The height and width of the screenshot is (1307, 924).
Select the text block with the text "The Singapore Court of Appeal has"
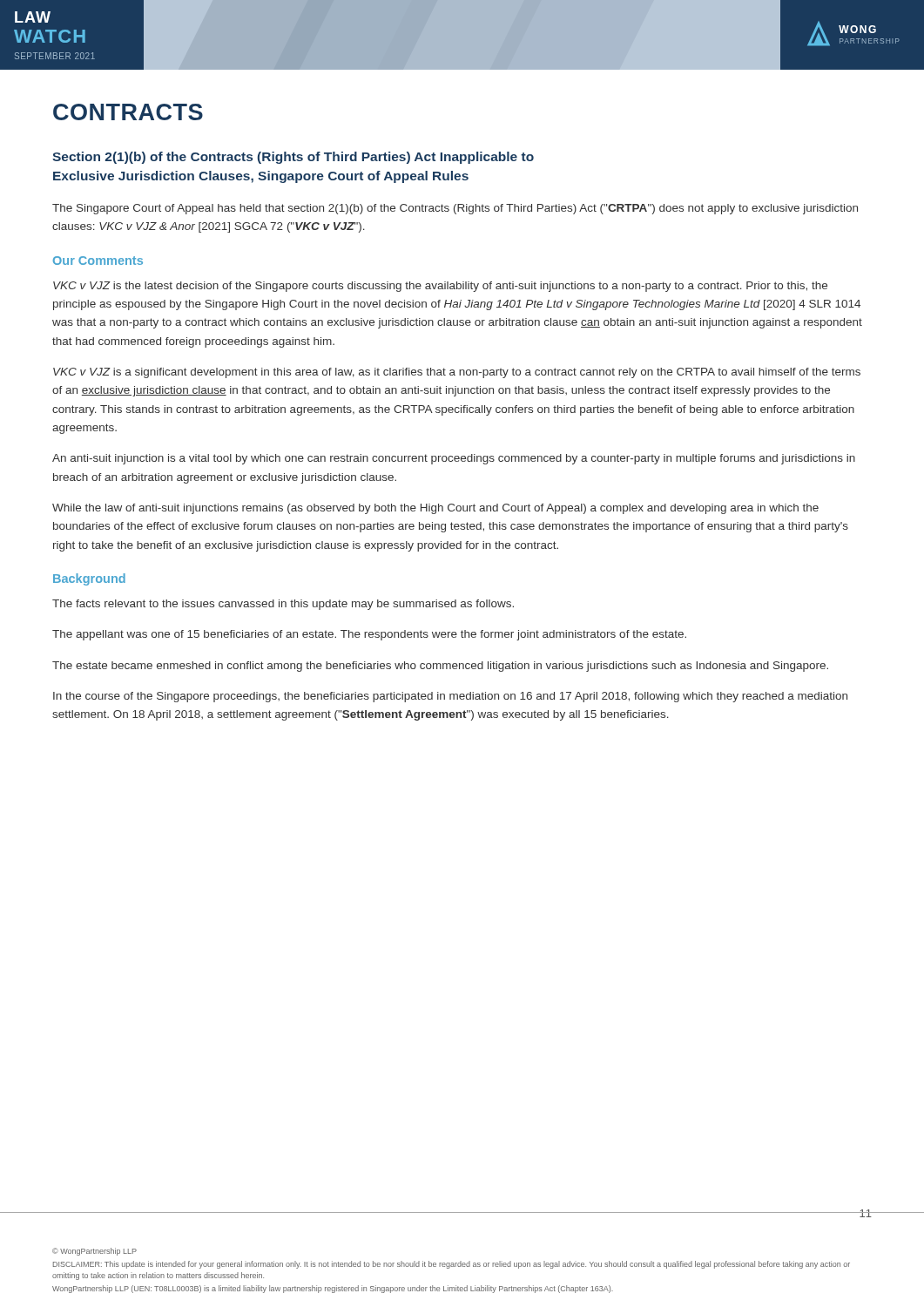456,217
